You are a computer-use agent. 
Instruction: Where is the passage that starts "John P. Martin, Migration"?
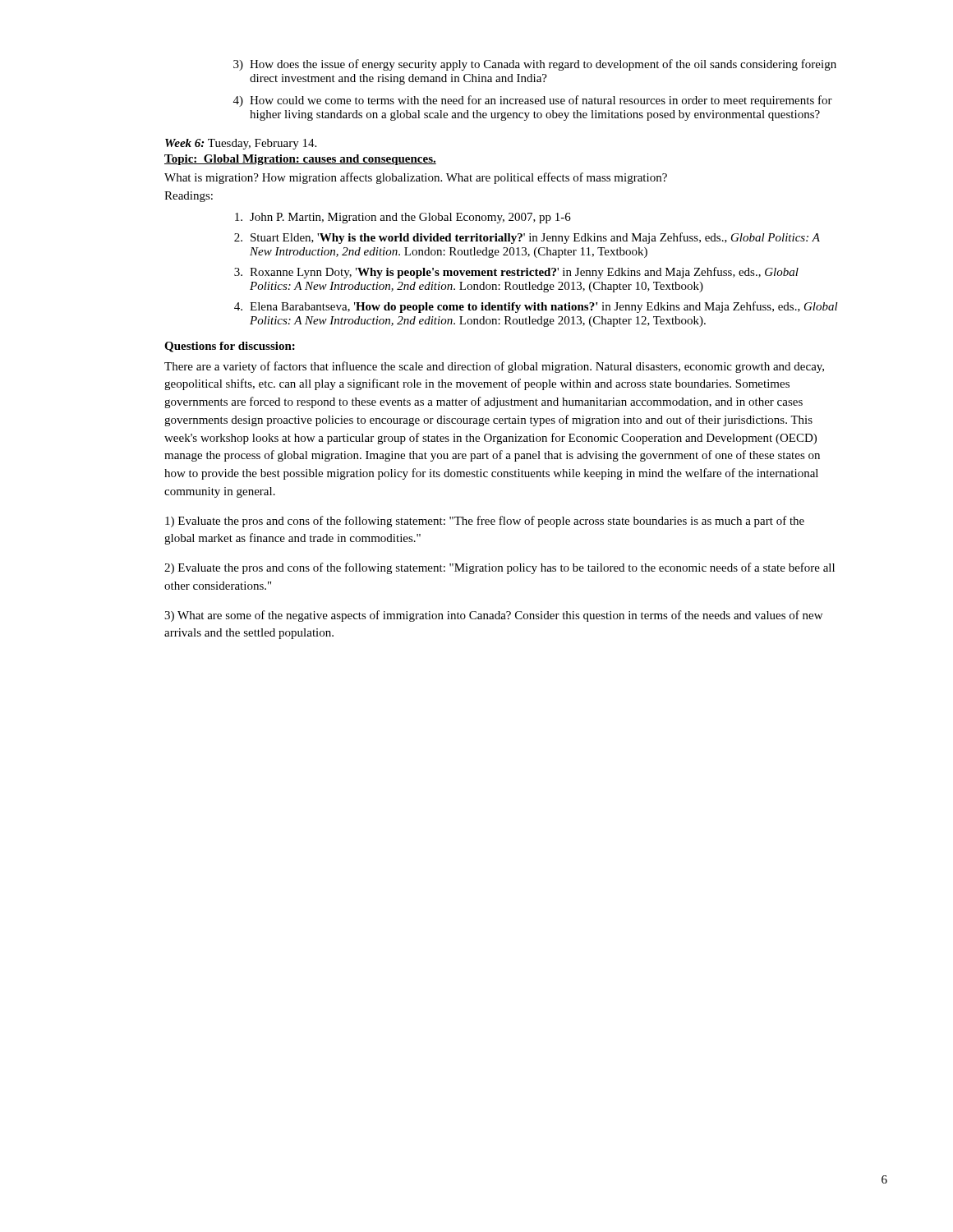pyautogui.click(x=526, y=217)
